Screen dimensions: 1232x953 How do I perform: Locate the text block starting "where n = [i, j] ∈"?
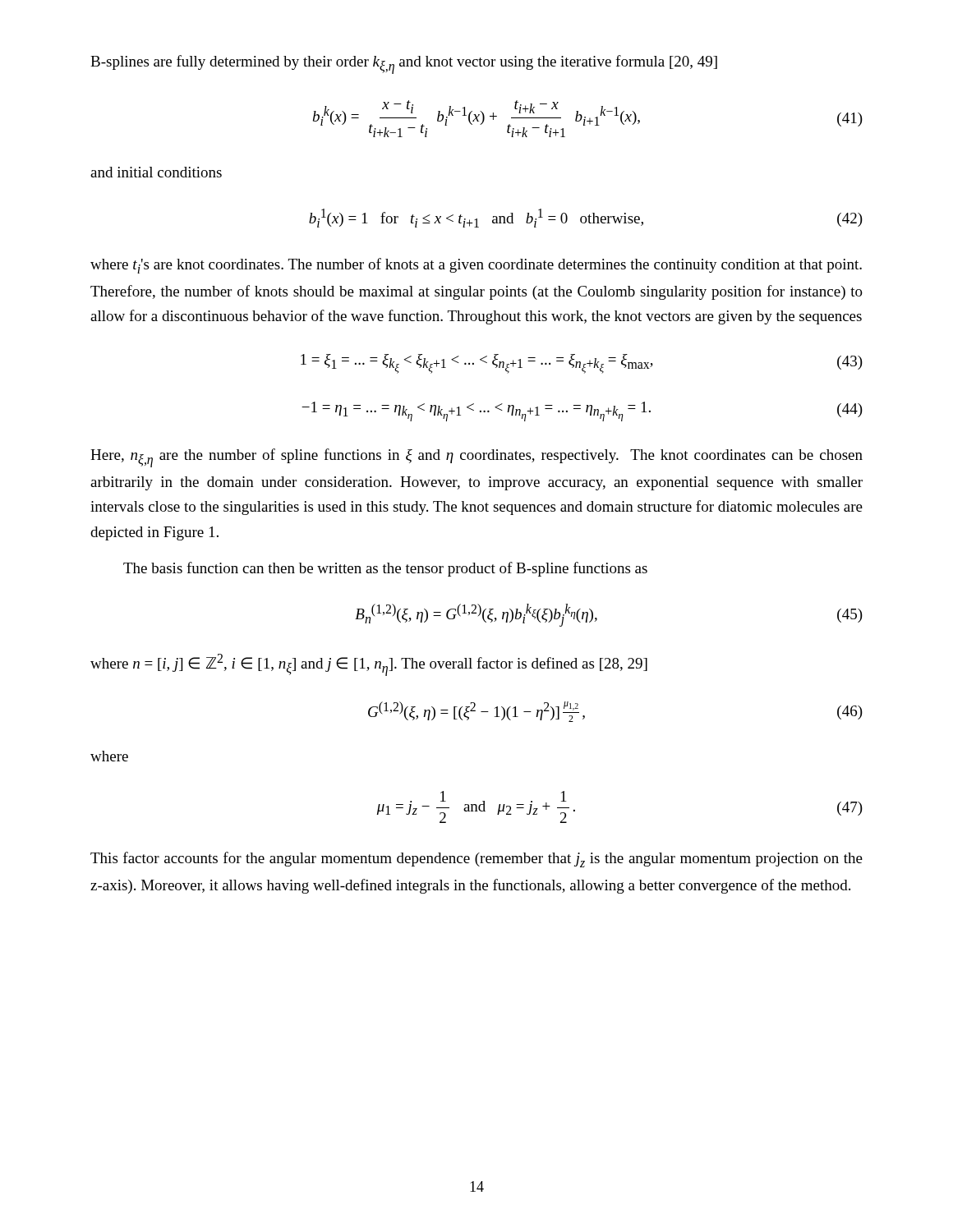coord(369,663)
